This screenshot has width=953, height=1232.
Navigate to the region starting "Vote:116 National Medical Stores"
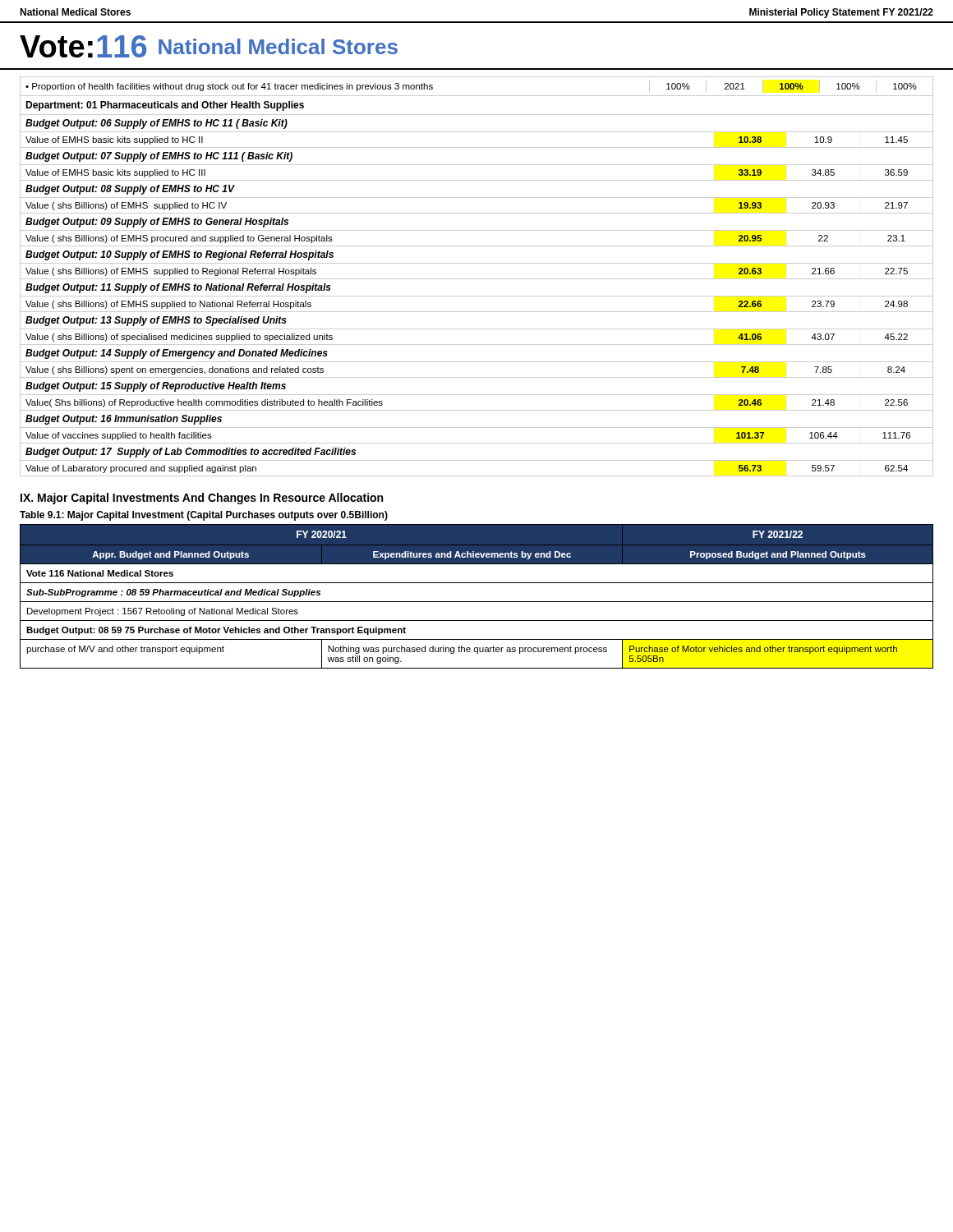click(x=209, y=47)
